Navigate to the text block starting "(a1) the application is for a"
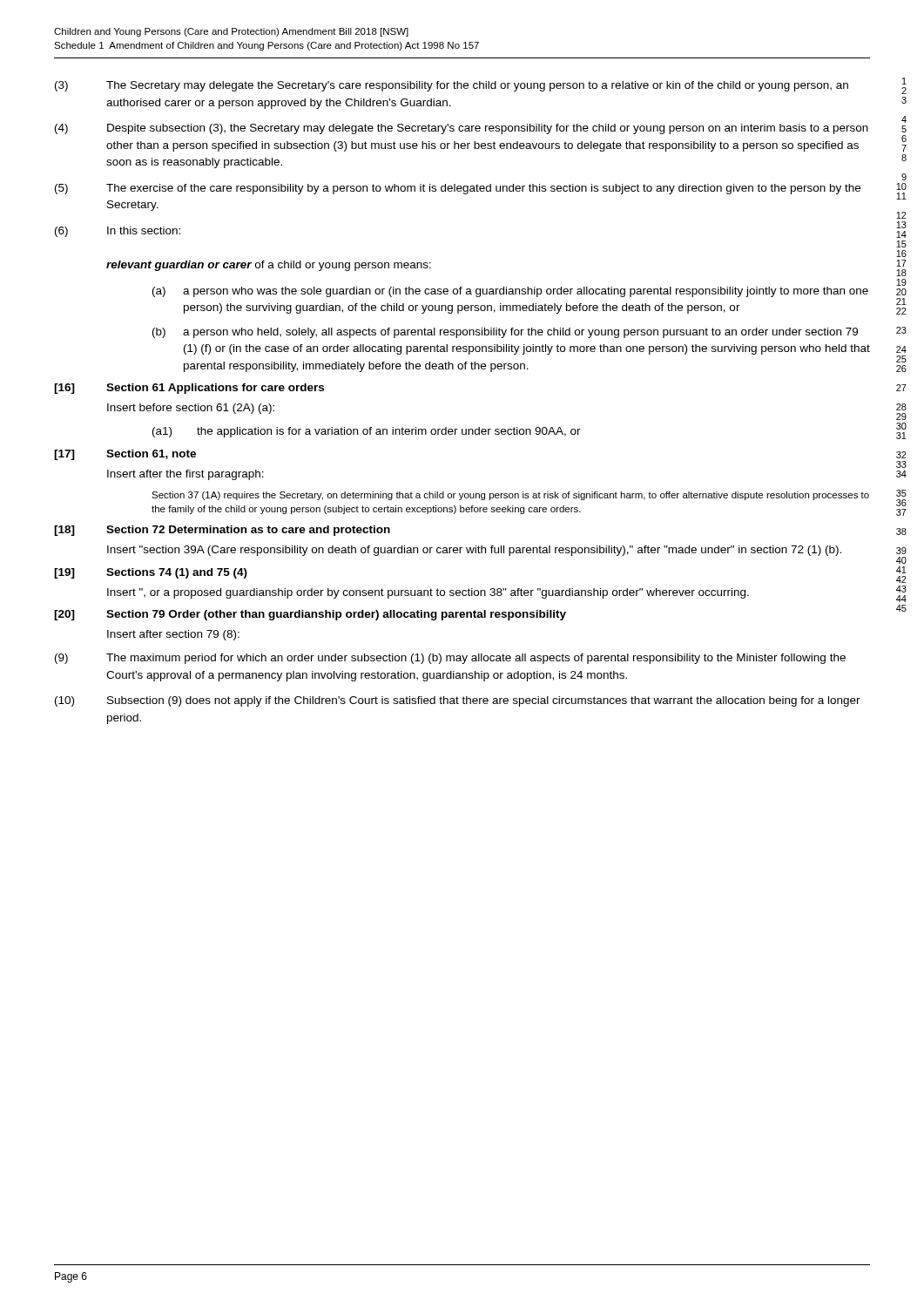The width and height of the screenshot is (924, 1307). pyautogui.click(x=511, y=431)
